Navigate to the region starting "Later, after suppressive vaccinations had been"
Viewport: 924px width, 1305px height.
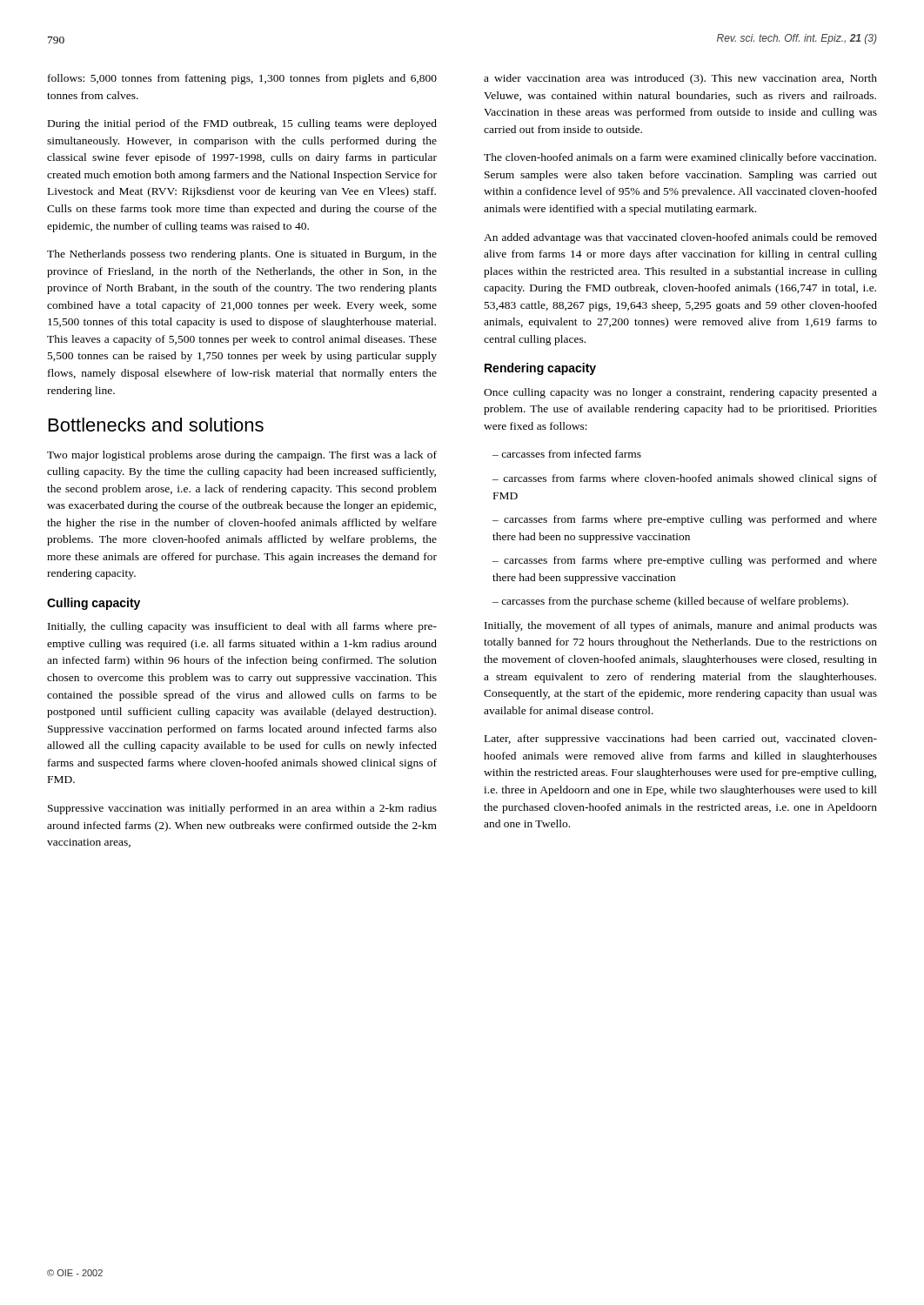(x=680, y=781)
